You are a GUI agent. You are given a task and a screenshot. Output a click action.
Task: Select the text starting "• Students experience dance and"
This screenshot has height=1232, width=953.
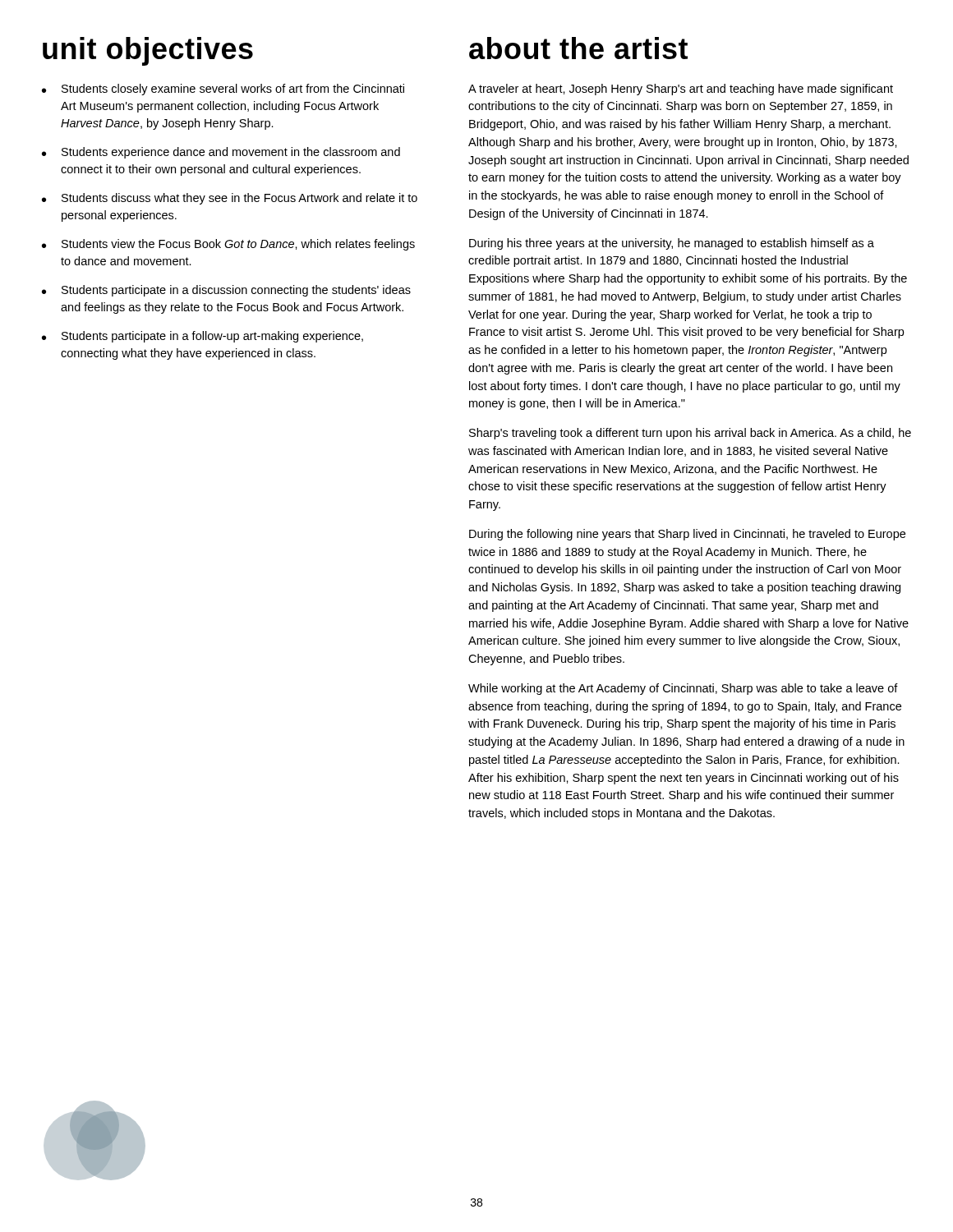(x=230, y=161)
